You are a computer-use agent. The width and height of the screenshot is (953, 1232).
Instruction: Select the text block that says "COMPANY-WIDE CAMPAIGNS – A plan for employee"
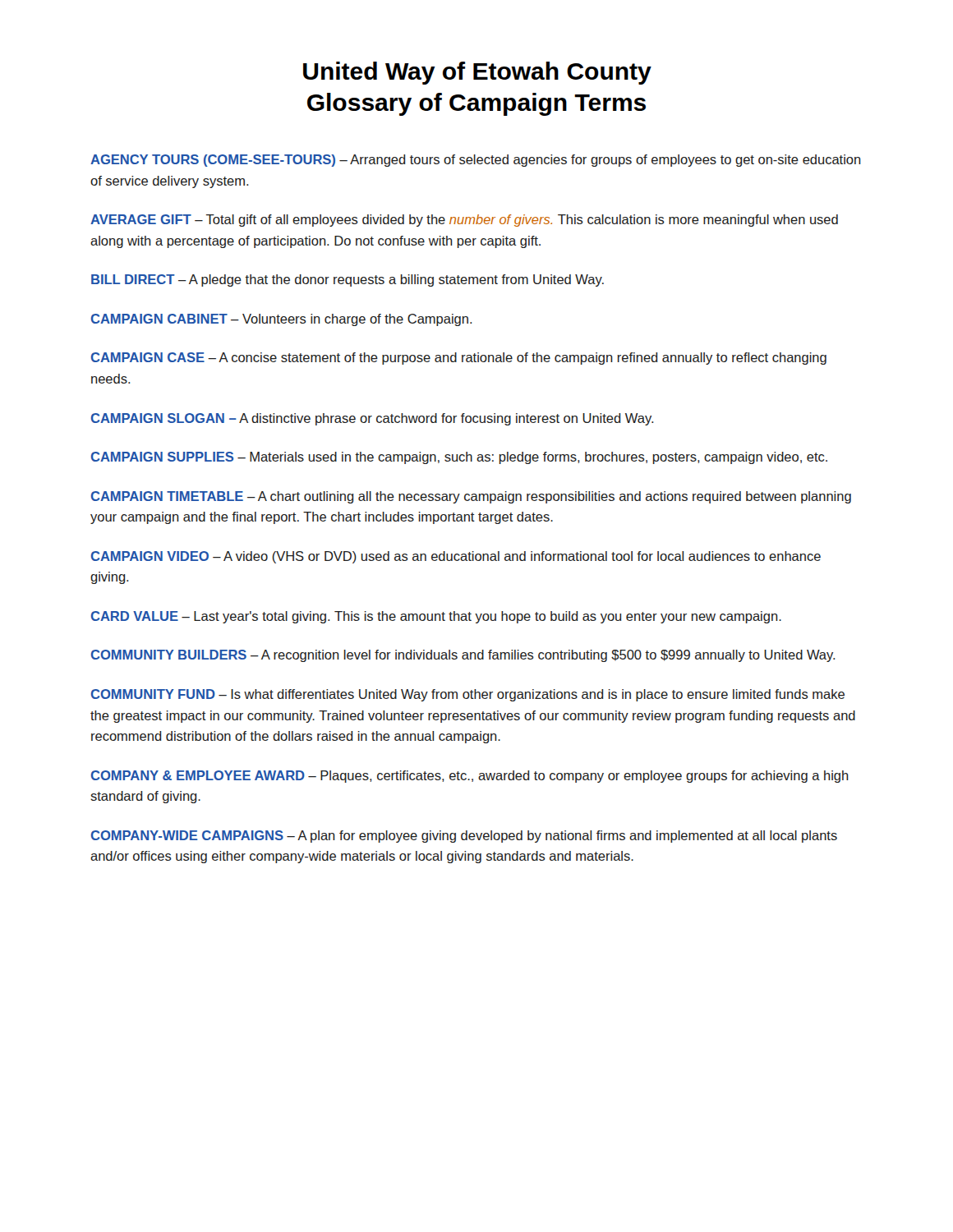(x=464, y=846)
